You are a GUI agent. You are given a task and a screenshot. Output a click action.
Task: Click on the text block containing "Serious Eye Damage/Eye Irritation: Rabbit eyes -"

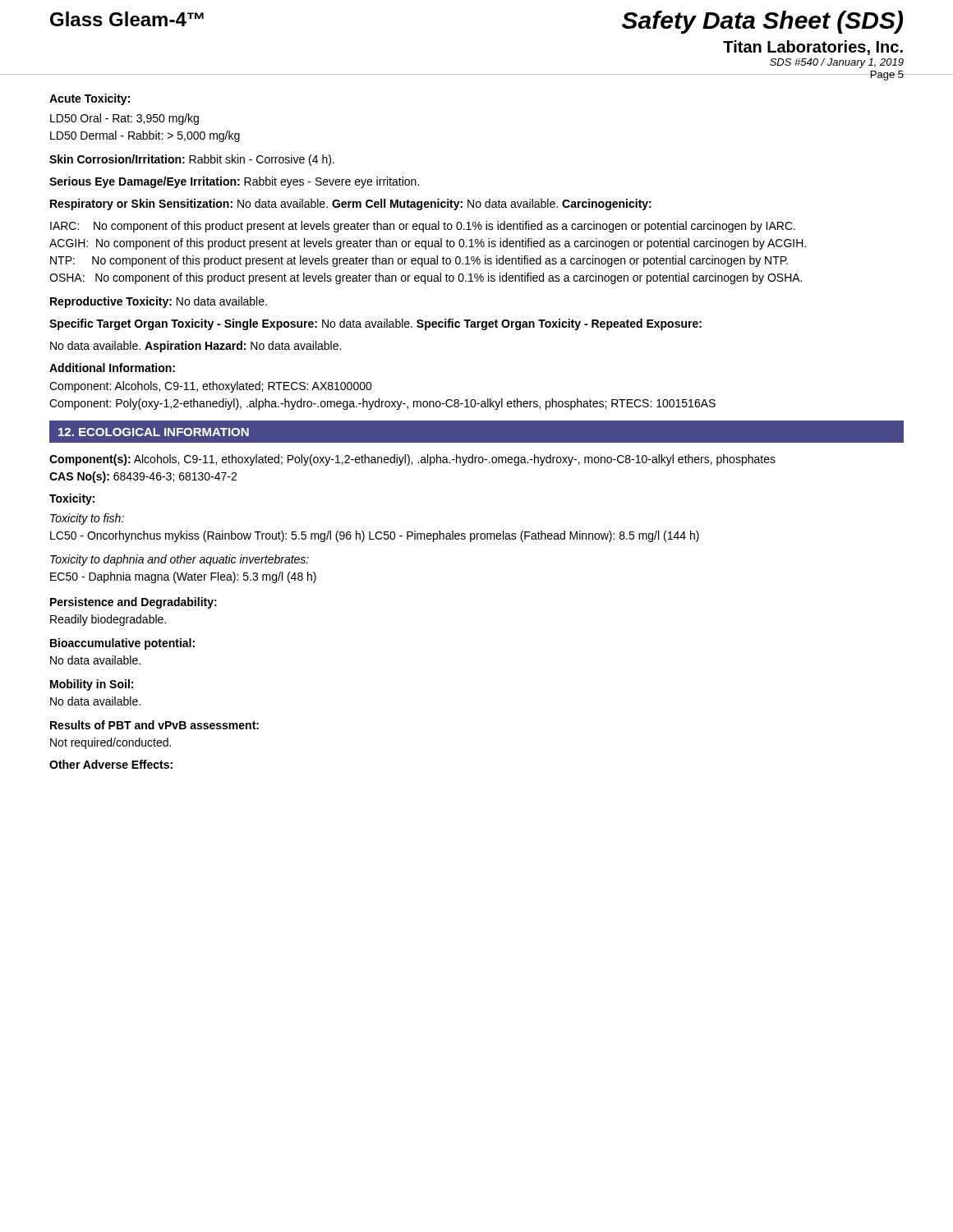coord(235,182)
